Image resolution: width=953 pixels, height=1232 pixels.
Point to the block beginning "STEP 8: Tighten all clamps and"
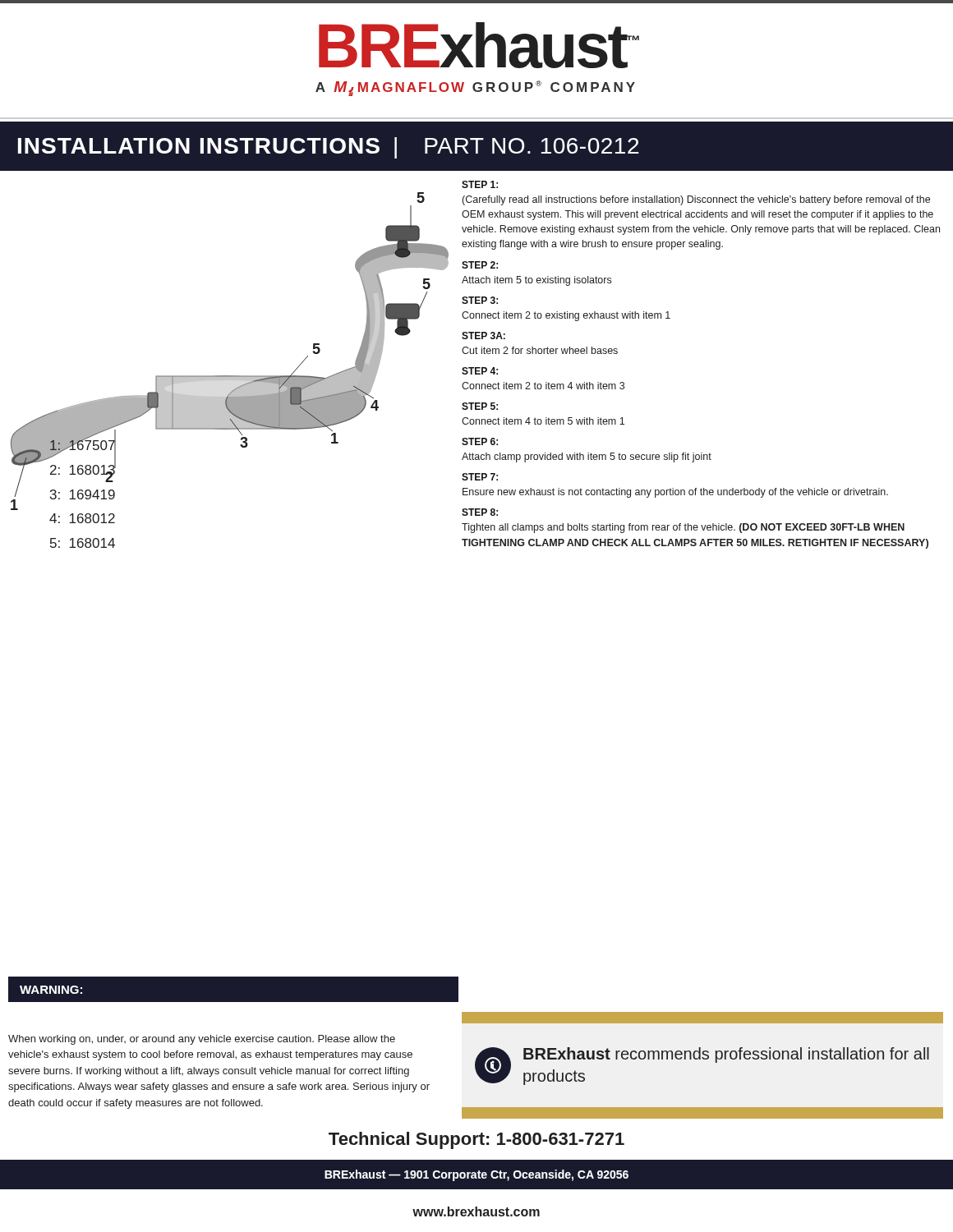point(702,529)
